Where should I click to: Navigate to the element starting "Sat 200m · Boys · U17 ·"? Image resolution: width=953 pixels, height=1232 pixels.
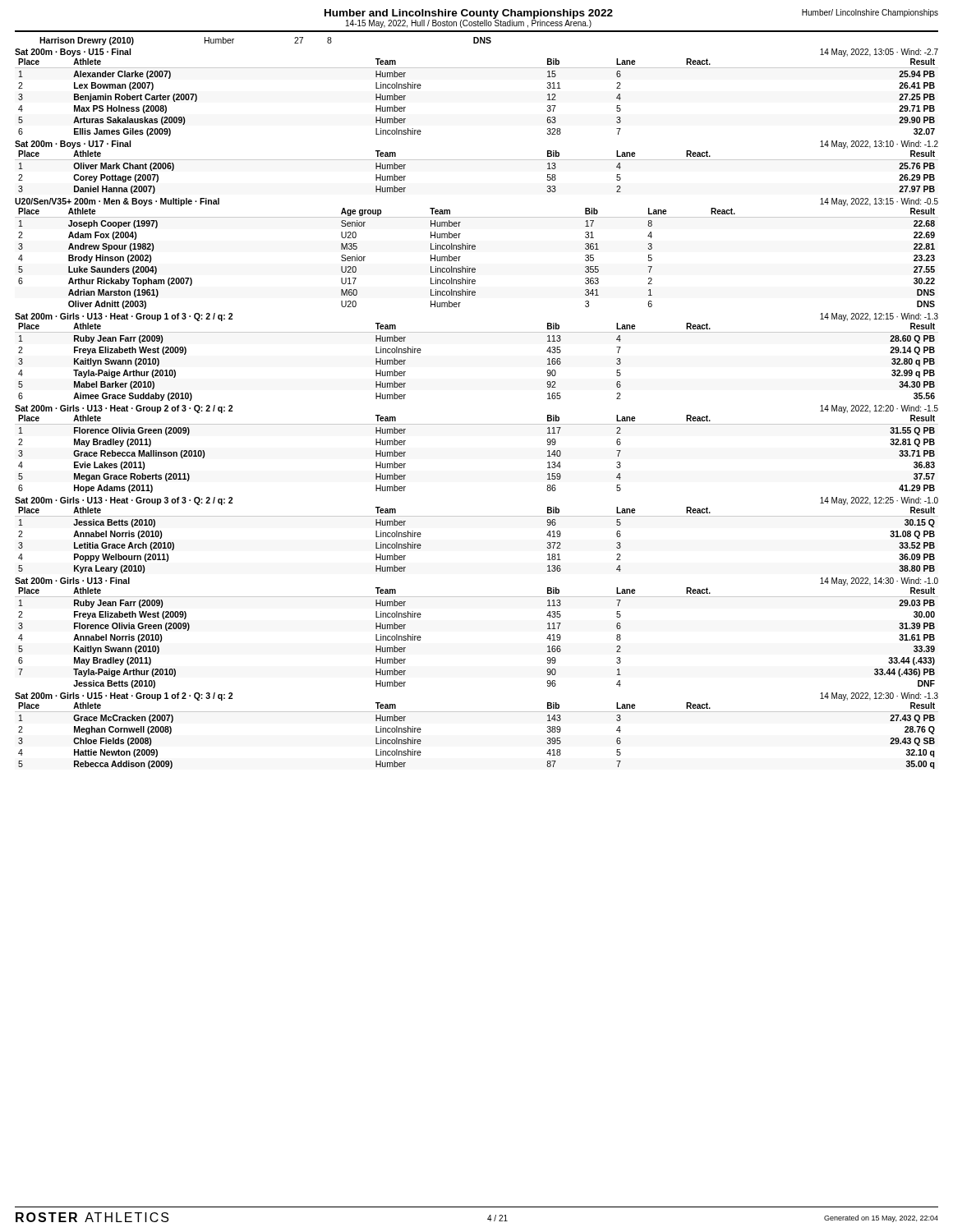[x=74, y=145]
